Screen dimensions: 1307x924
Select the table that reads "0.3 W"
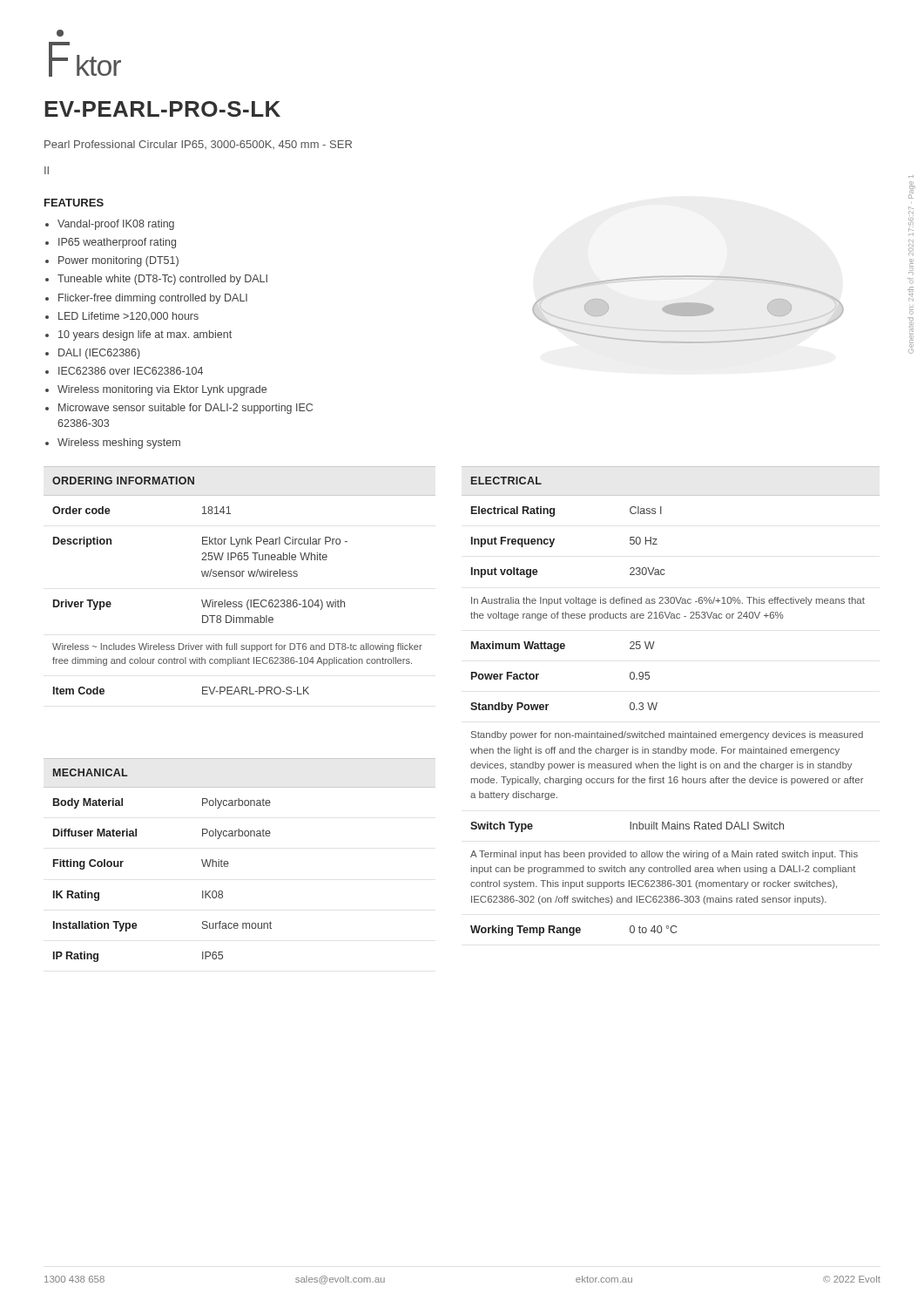pos(671,706)
